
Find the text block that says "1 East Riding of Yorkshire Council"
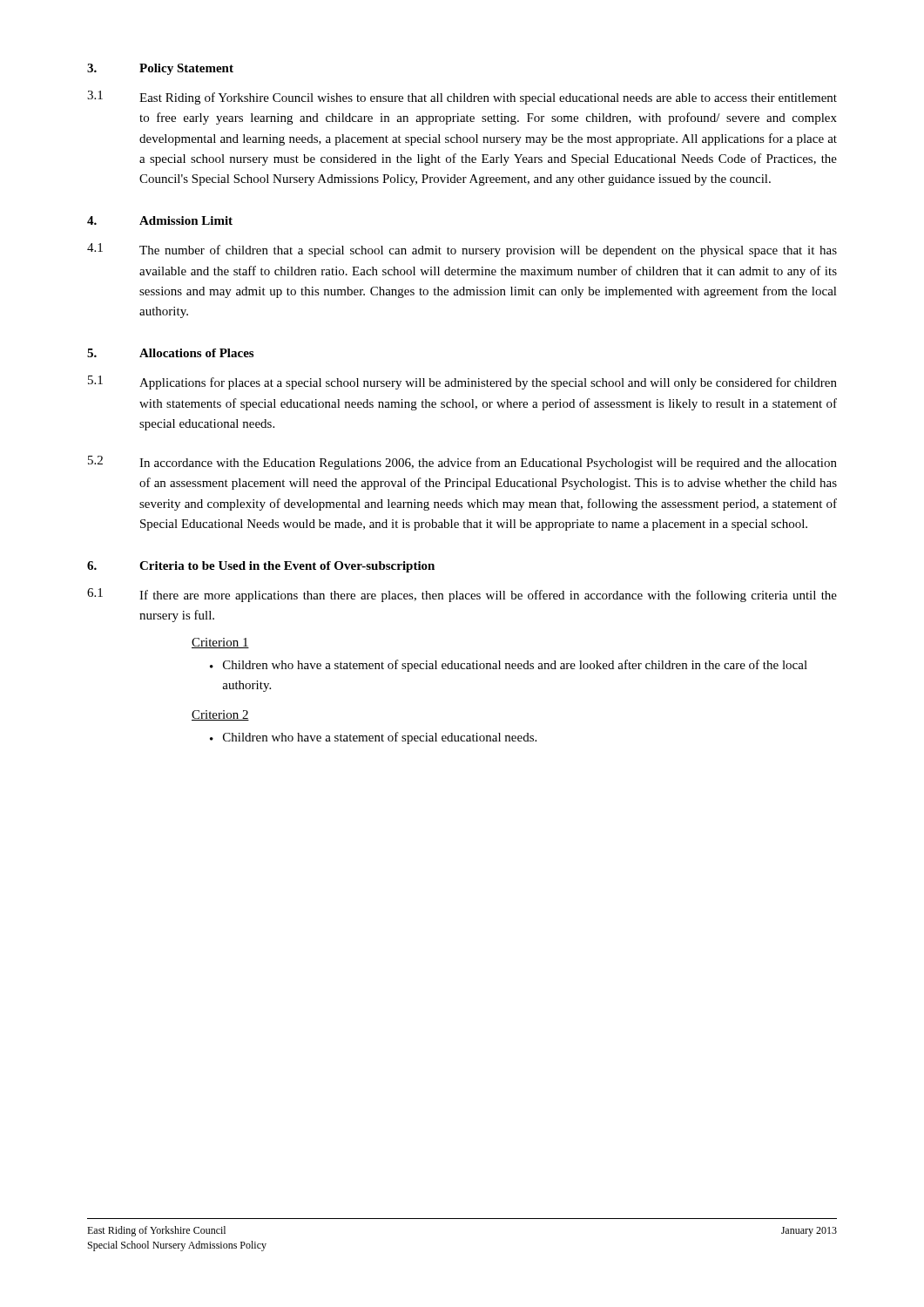[462, 139]
